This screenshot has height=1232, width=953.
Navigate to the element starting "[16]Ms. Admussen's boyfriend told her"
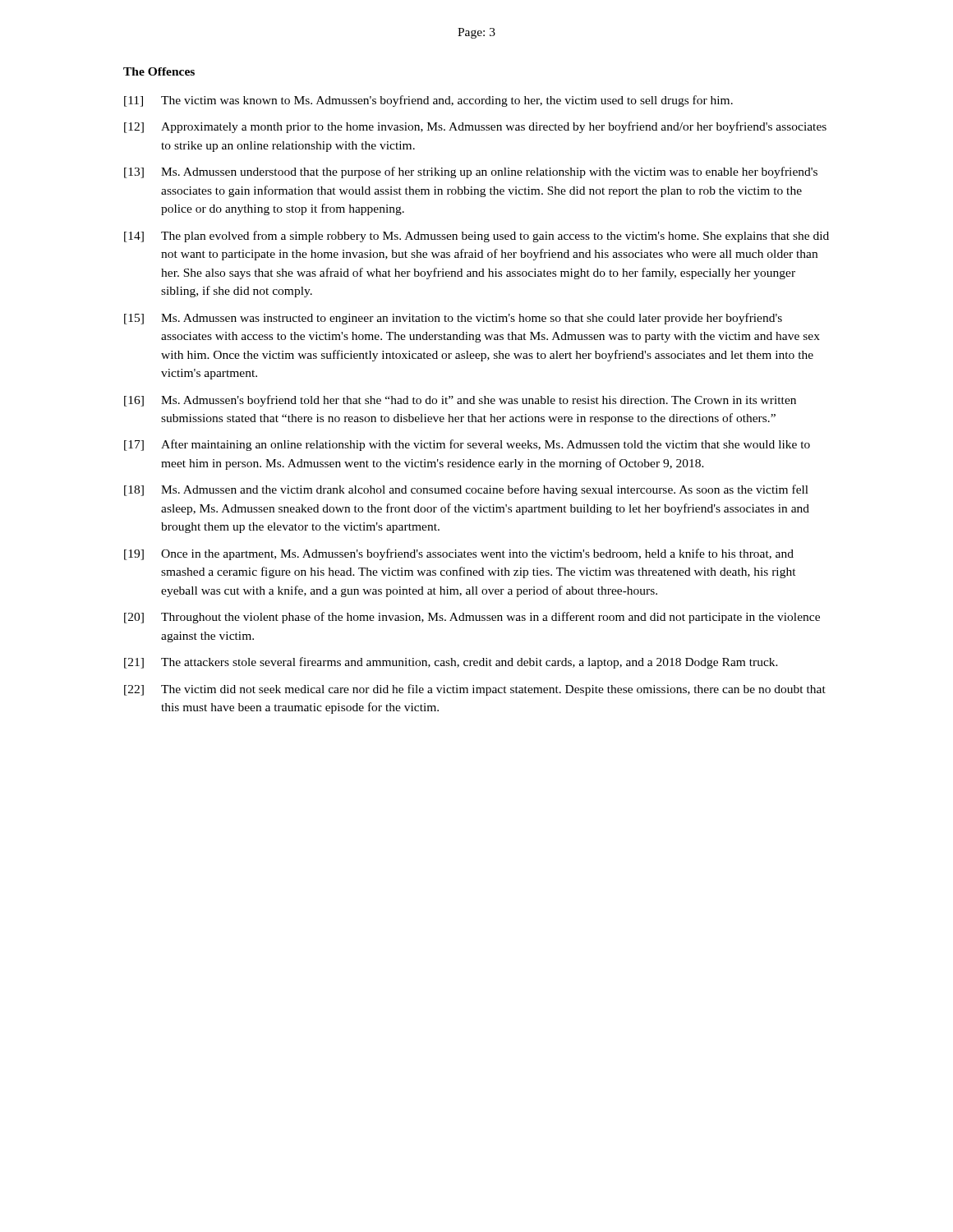[x=476, y=409]
